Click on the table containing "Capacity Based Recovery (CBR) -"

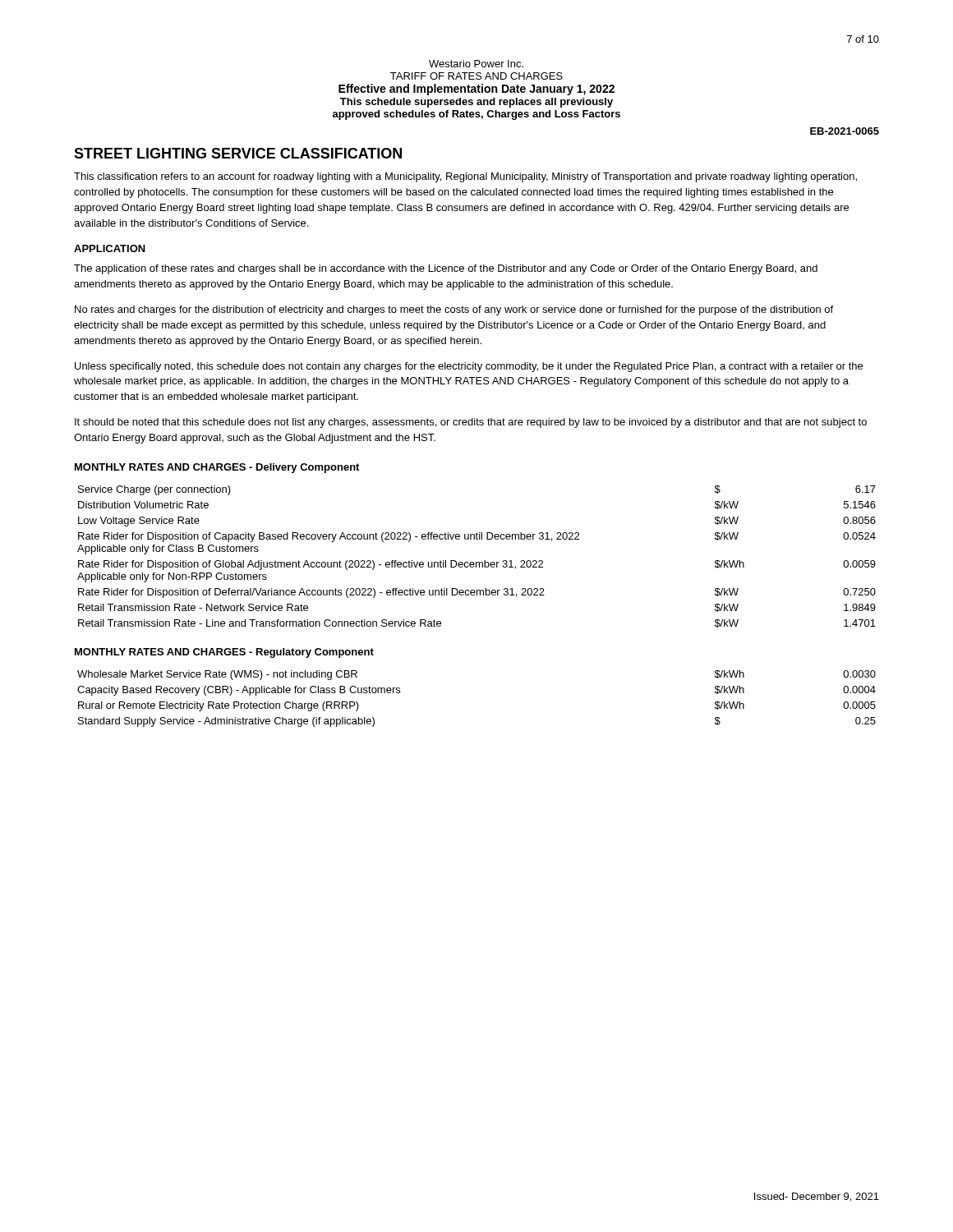click(476, 697)
